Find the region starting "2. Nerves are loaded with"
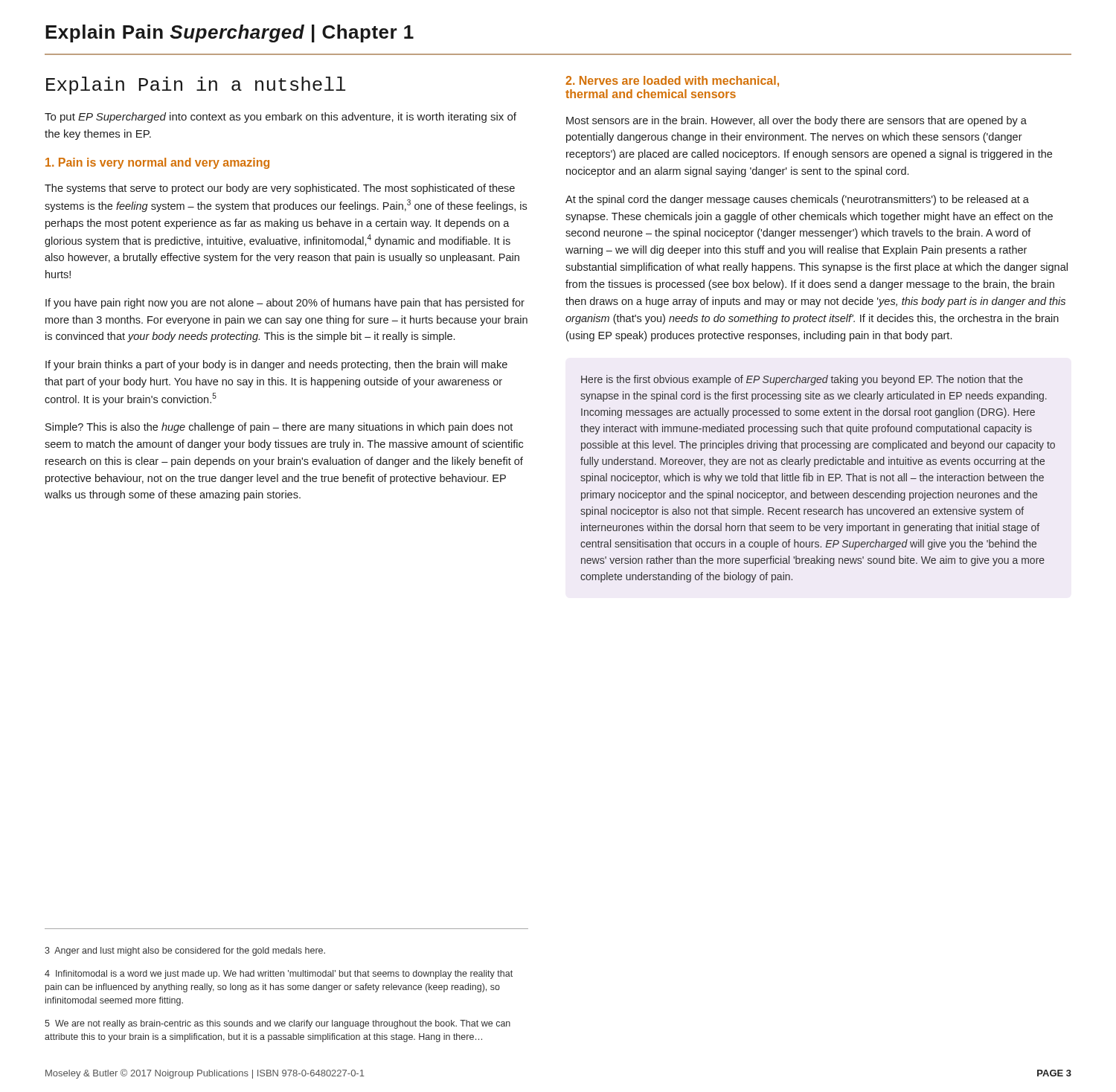This screenshot has height=1092, width=1116. (672, 81)
